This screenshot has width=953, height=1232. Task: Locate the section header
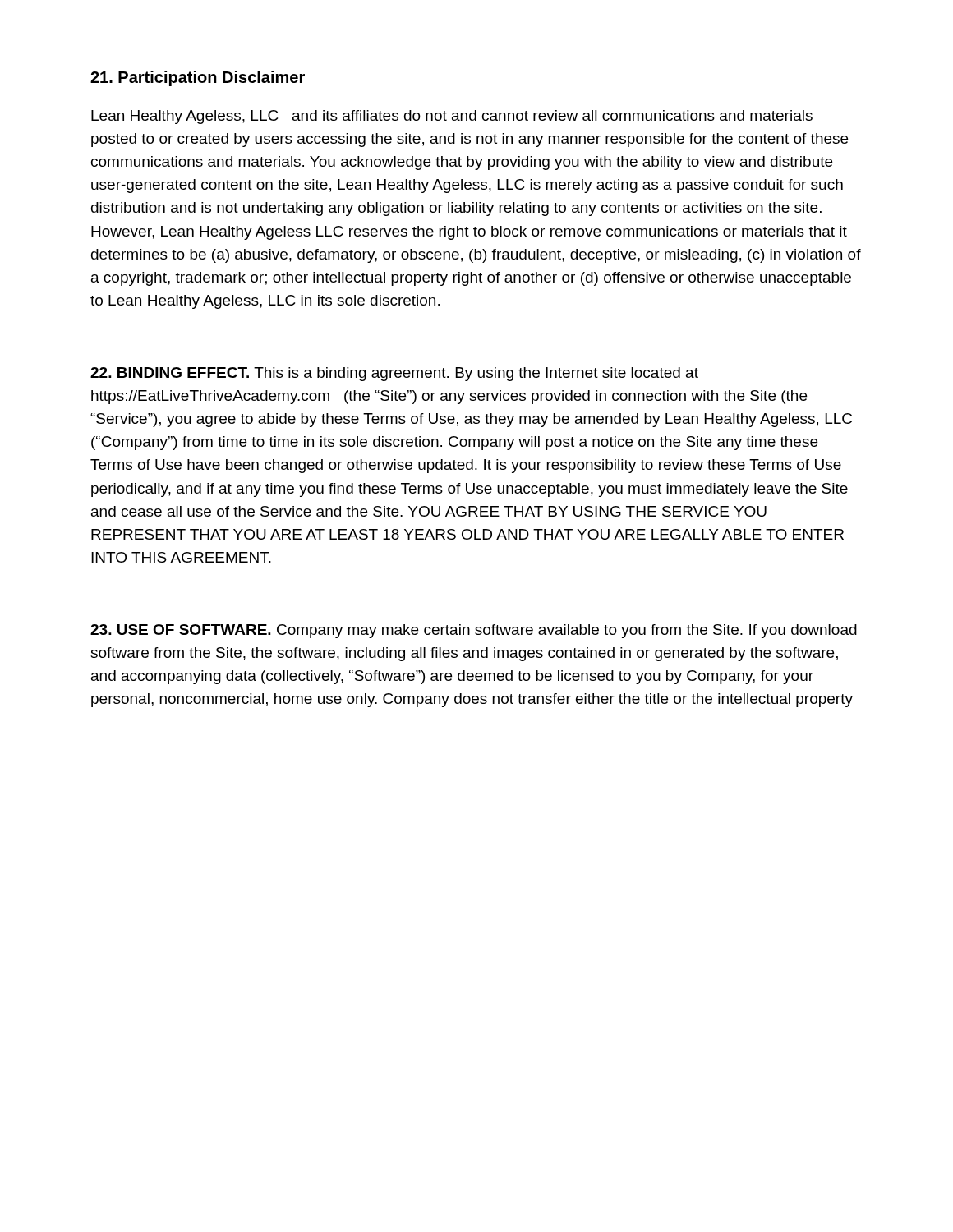[198, 77]
